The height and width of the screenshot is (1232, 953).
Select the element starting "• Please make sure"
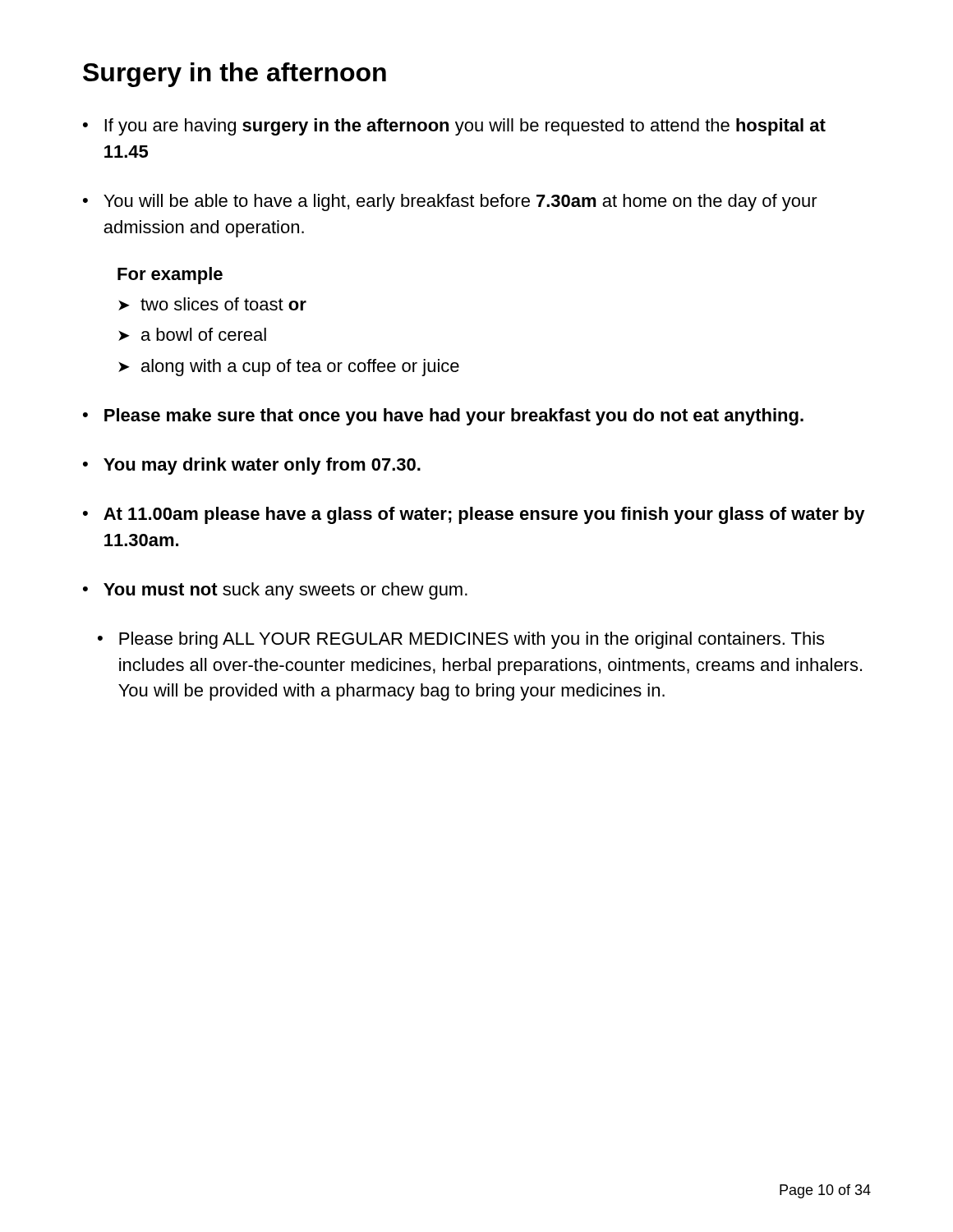443,416
